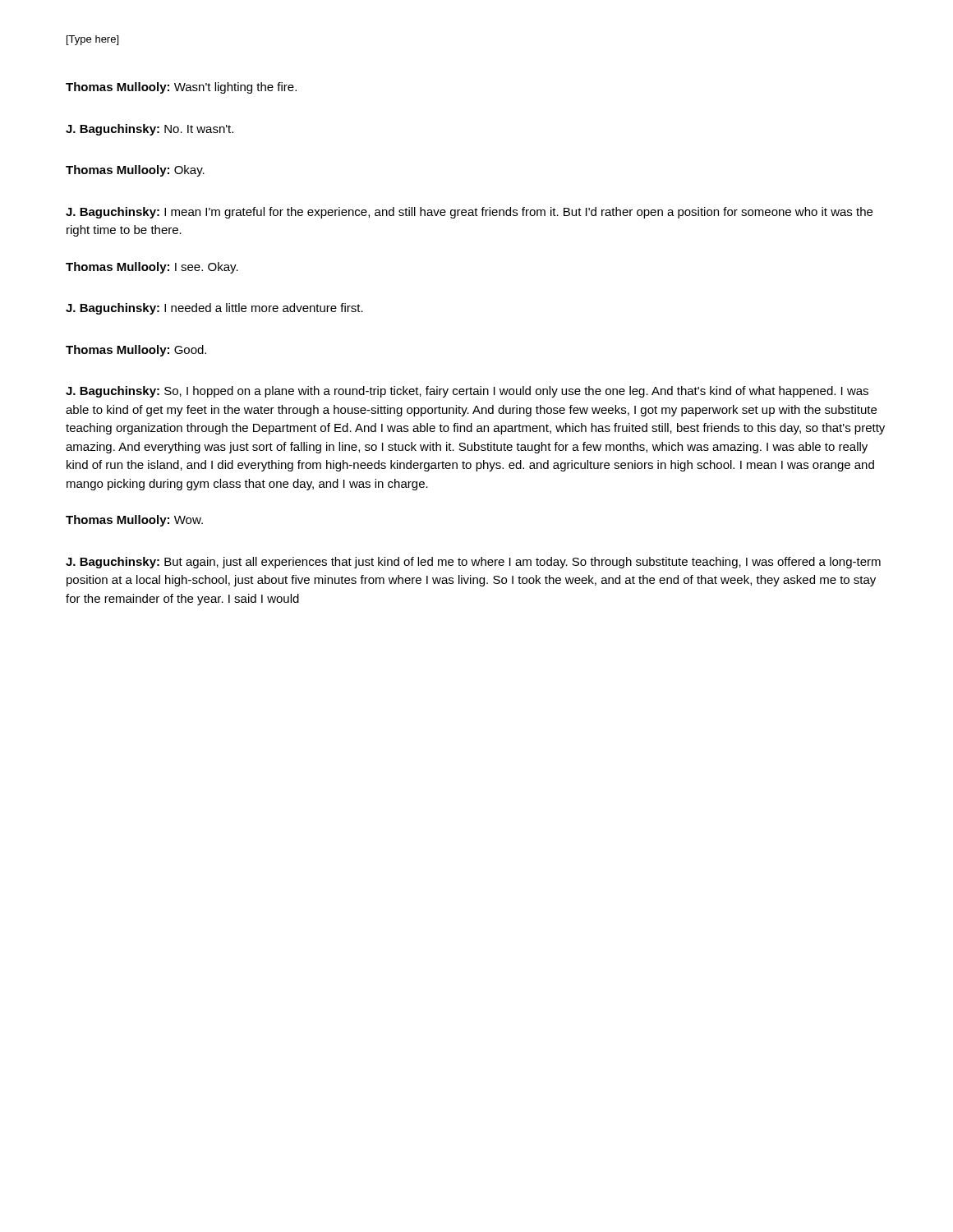Click the passage that begins "Thomas Mullooly: I see."
This screenshot has height=1232, width=953.
pyautogui.click(x=152, y=266)
